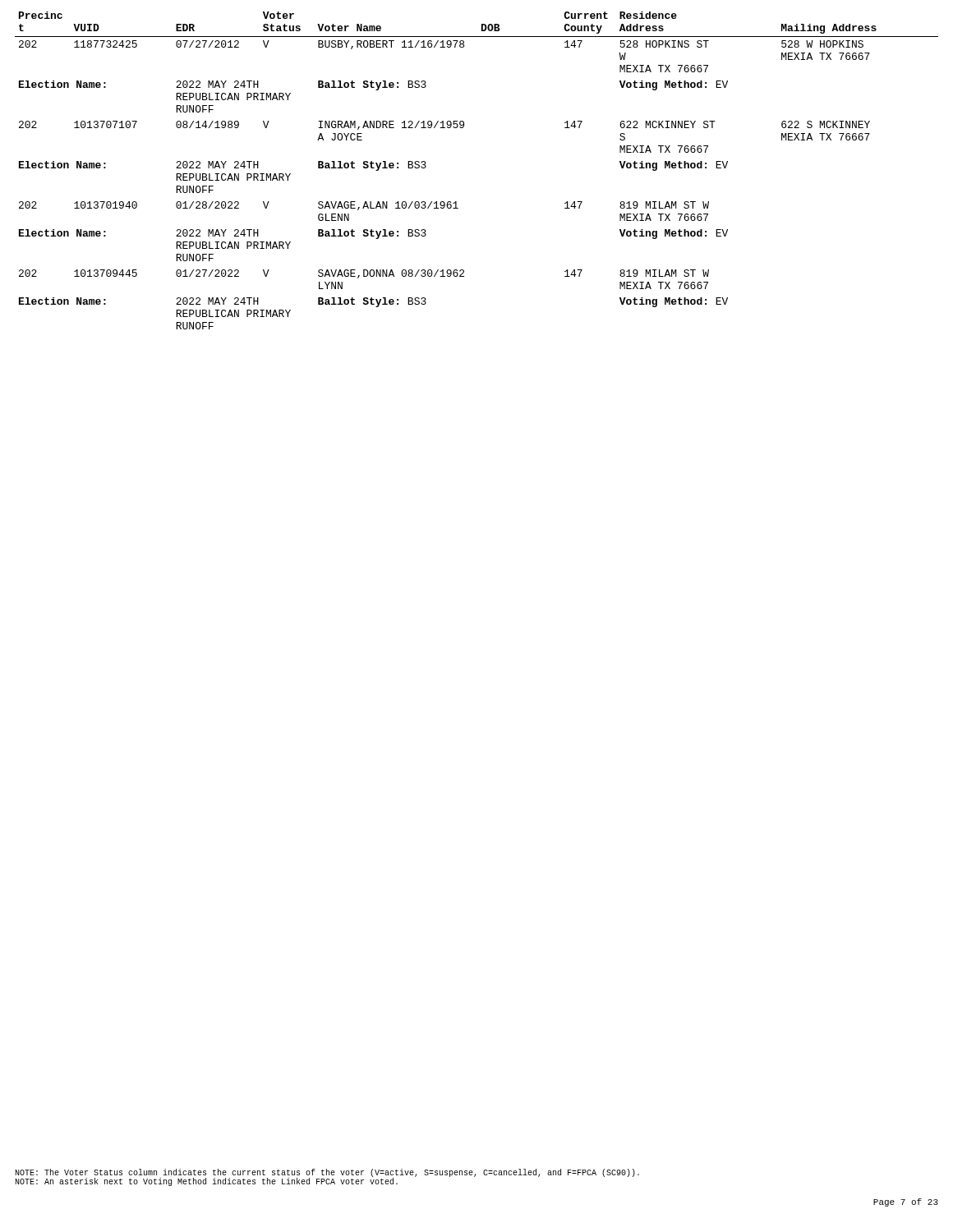The height and width of the screenshot is (1232, 953).
Task: Click on the footnote with the text "NOTE: The Voter Status column indicates"
Action: click(x=328, y=1173)
